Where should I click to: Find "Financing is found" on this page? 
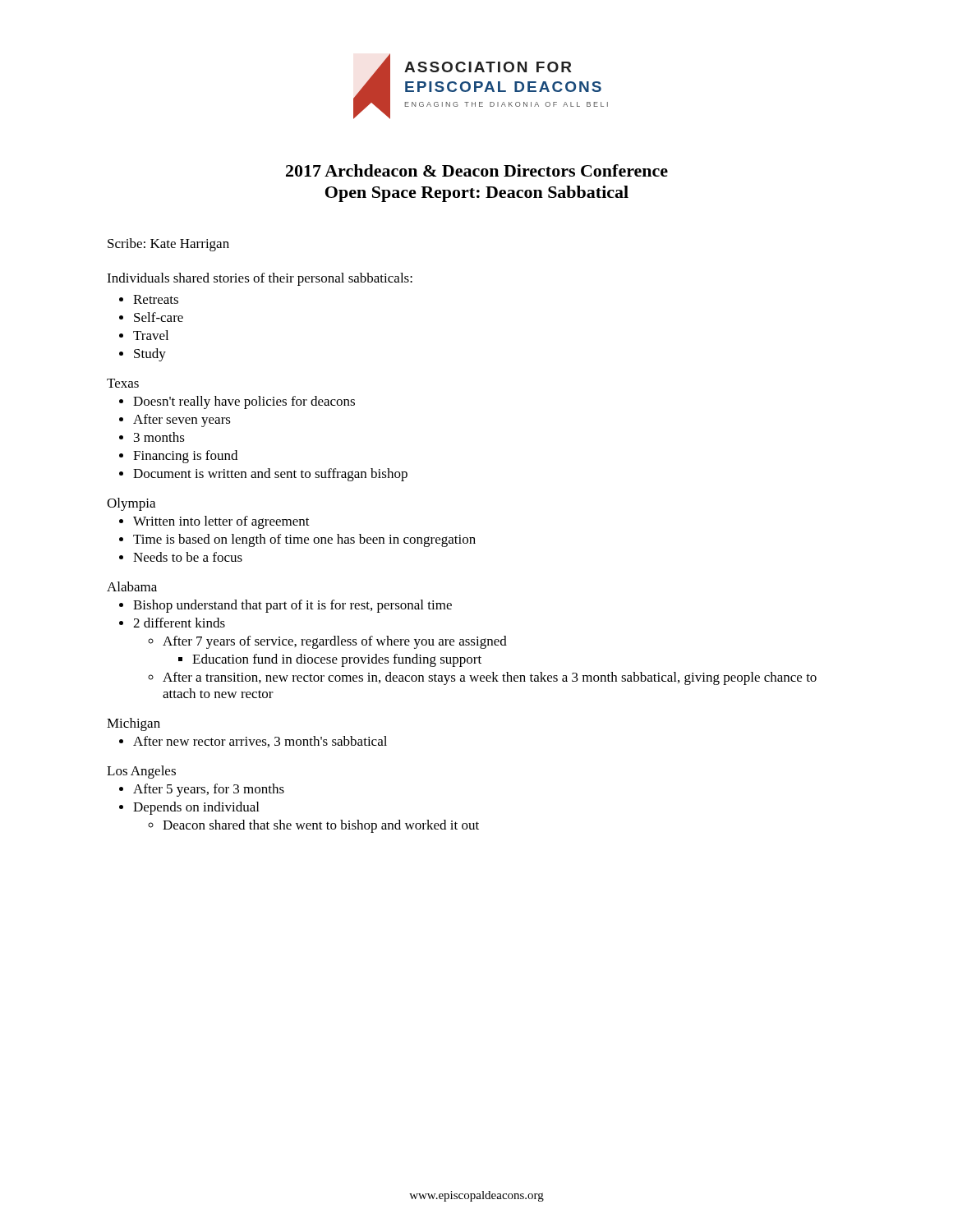tap(178, 457)
